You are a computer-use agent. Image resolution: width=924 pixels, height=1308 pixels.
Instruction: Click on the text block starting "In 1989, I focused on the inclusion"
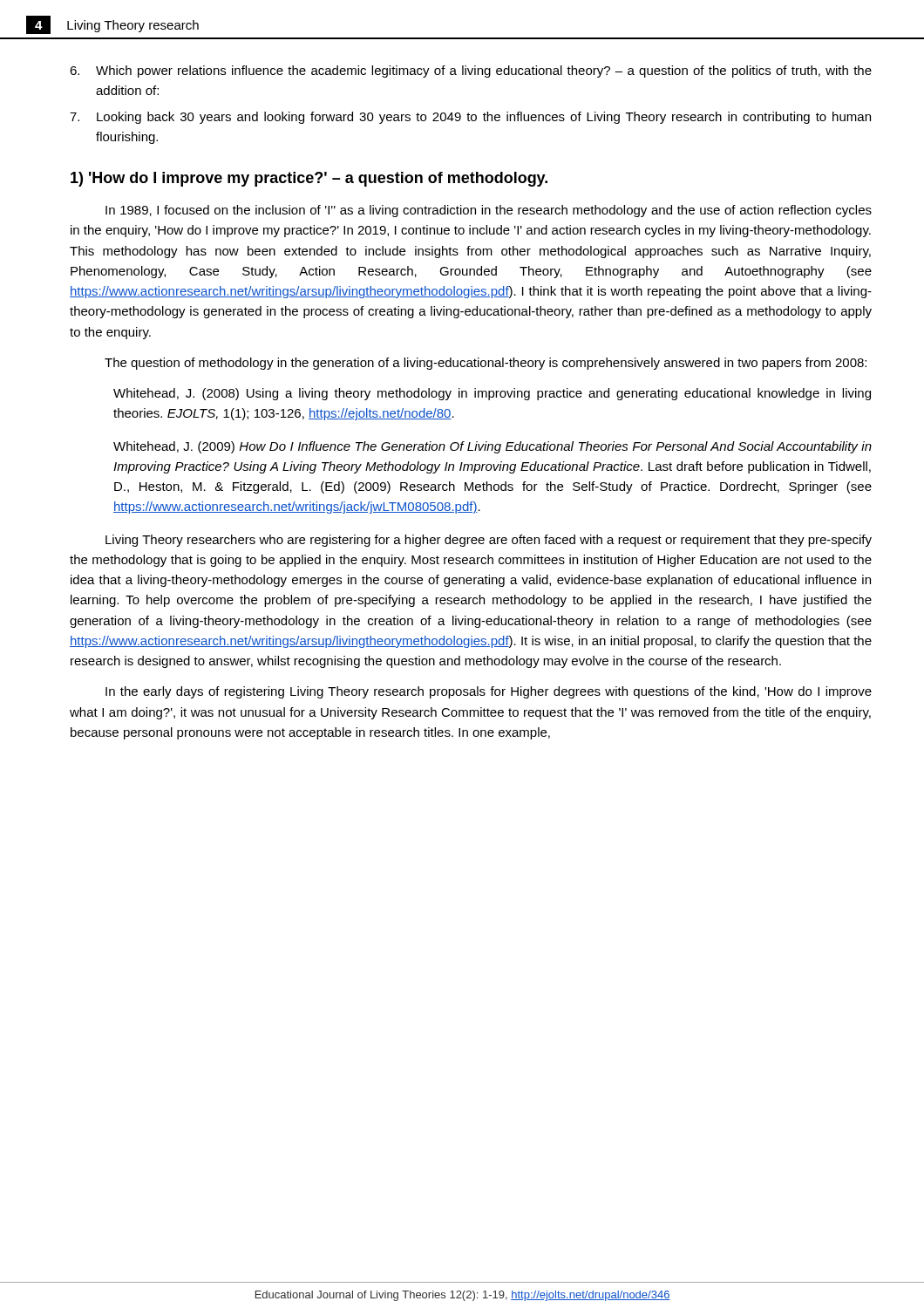[471, 271]
